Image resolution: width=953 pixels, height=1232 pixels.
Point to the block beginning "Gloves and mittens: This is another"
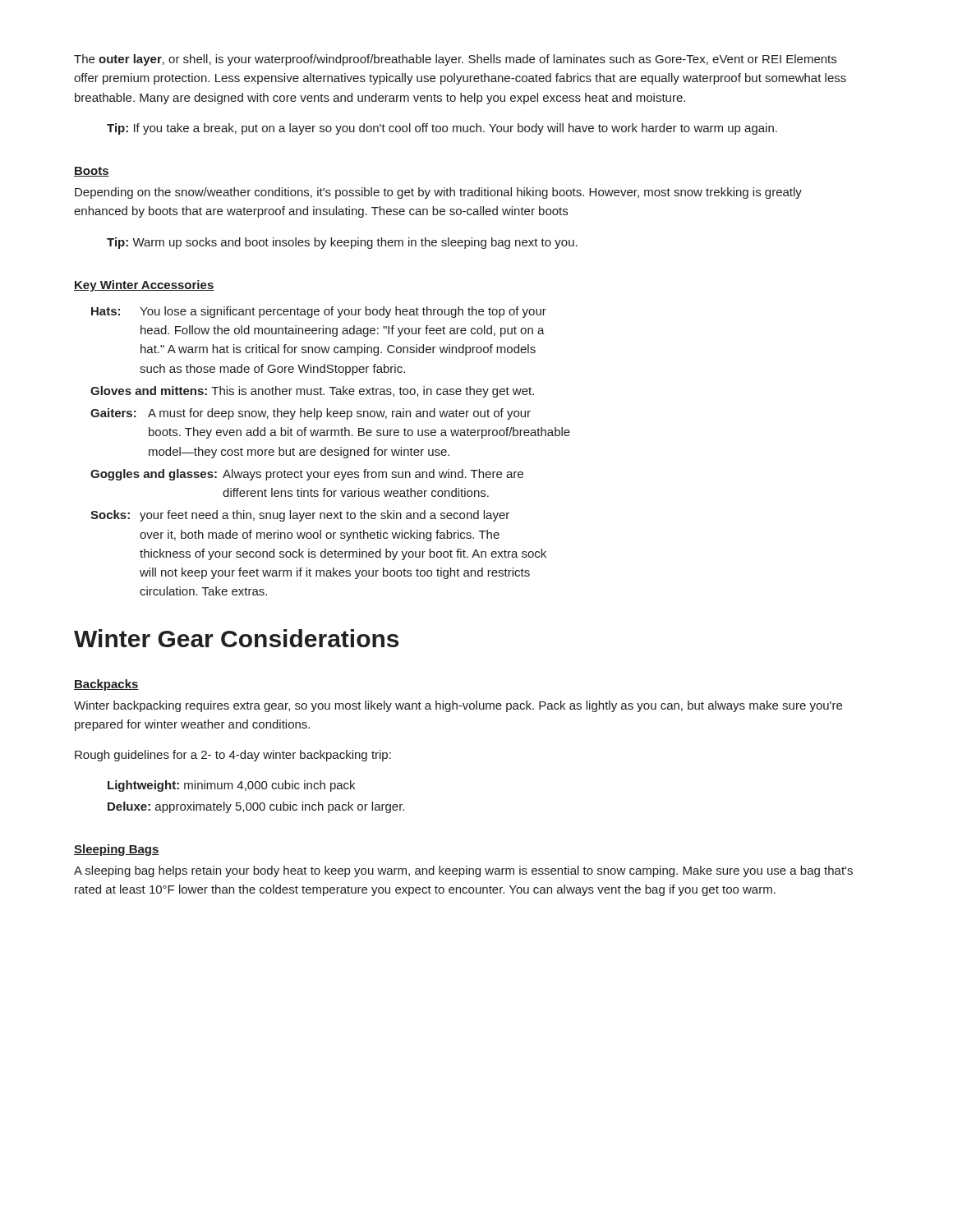coord(313,390)
